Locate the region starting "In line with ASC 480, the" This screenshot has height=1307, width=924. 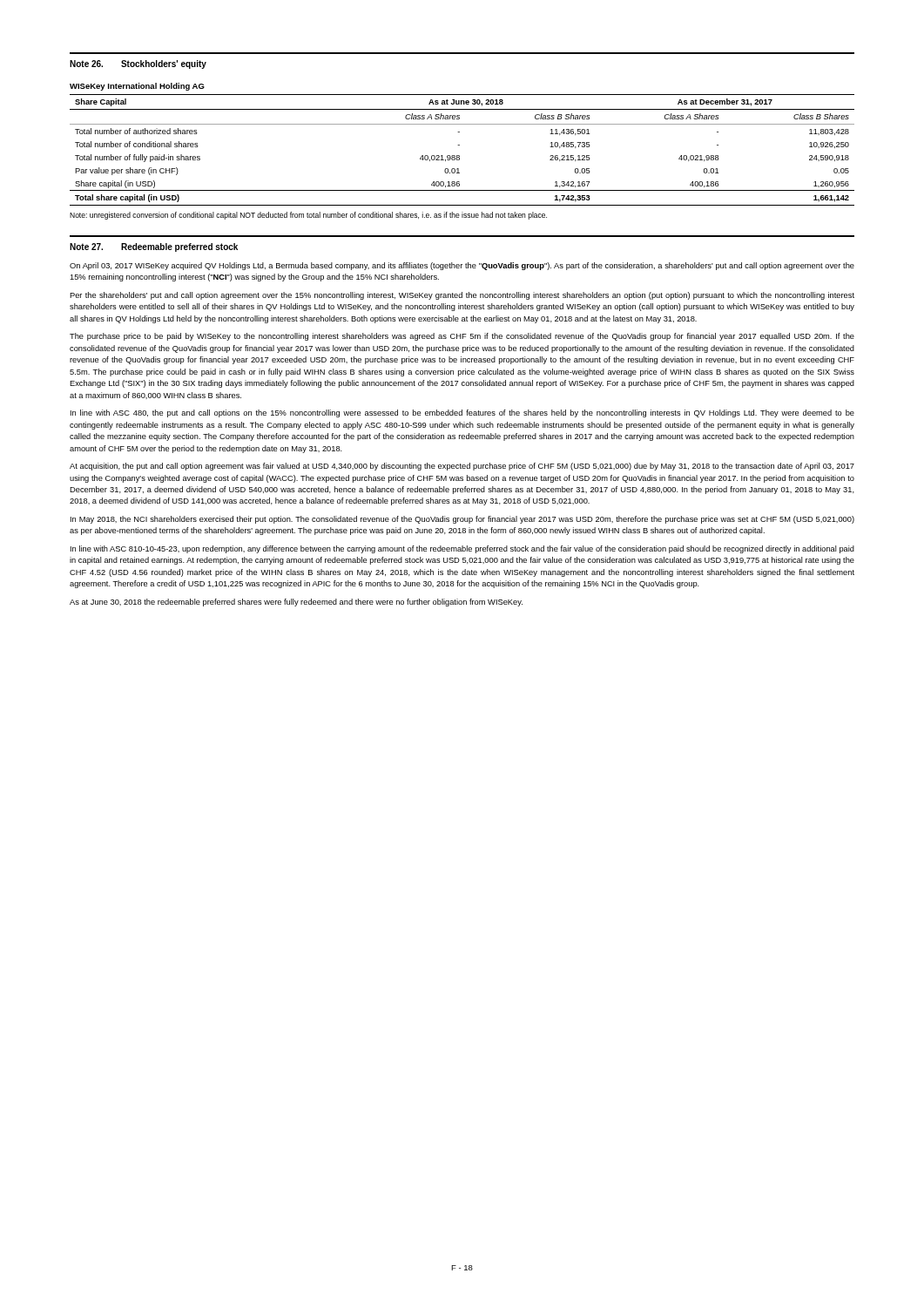pos(462,431)
